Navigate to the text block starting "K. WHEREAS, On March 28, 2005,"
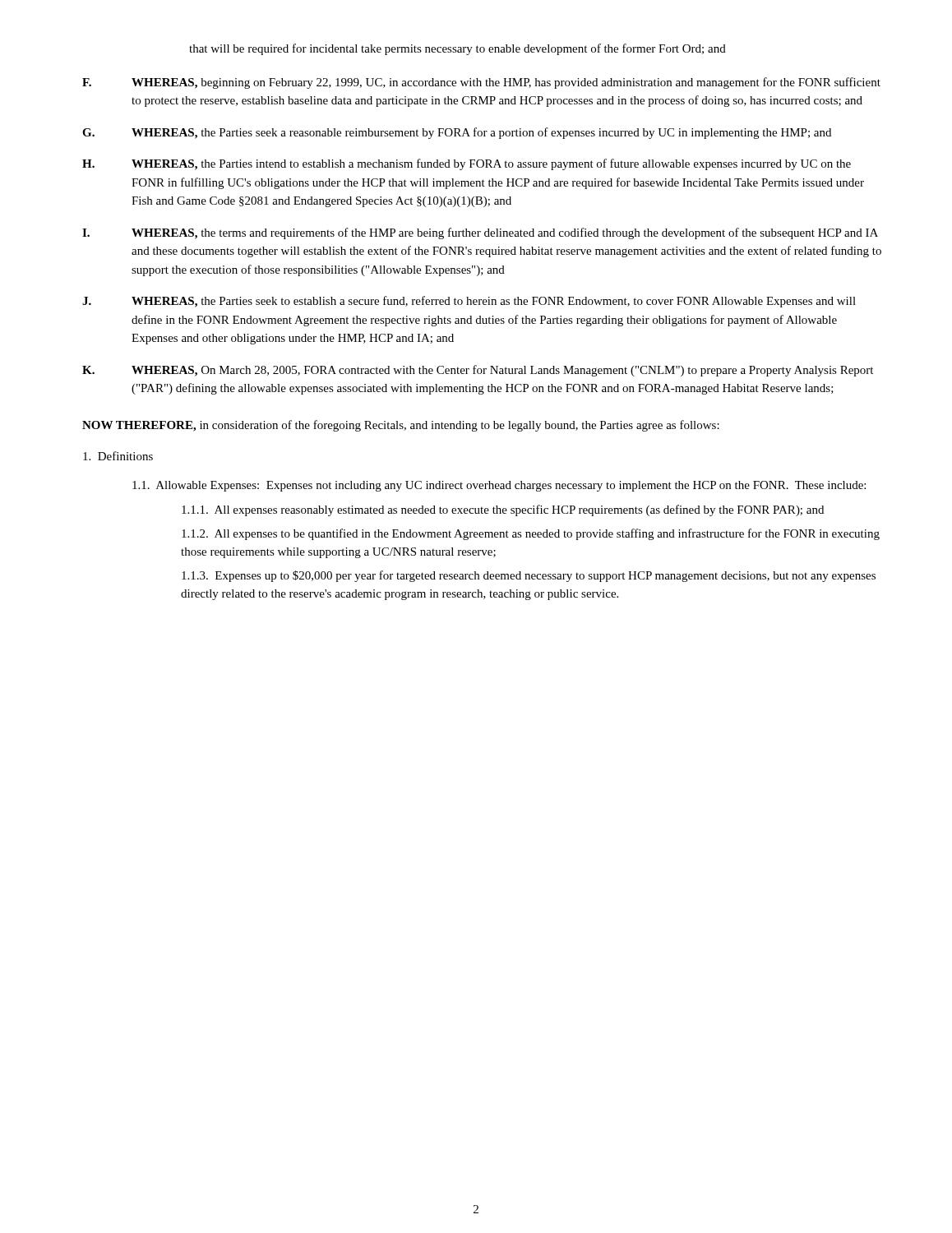The width and height of the screenshot is (952, 1233). tap(484, 379)
